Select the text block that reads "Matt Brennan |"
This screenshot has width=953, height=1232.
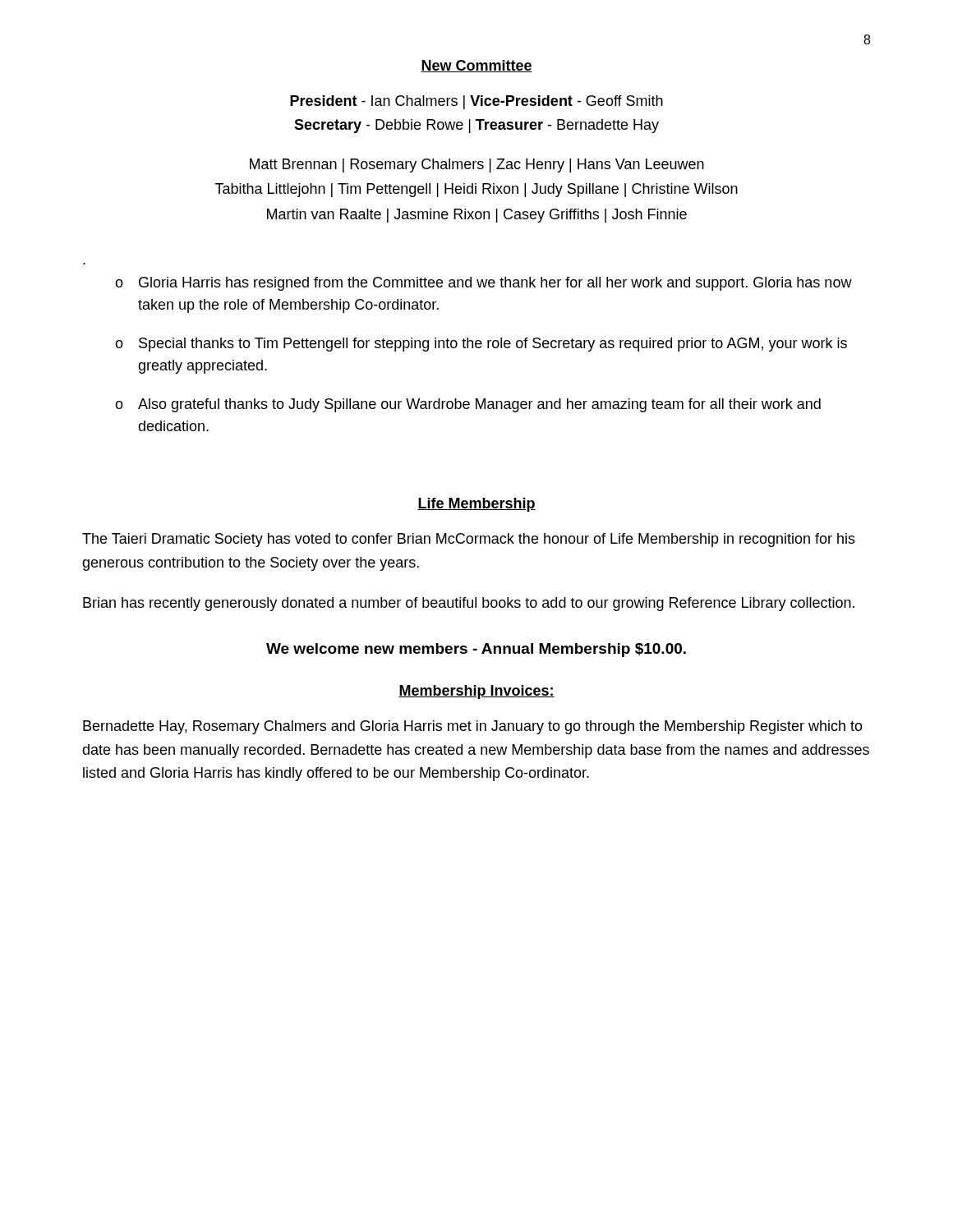tap(476, 189)
